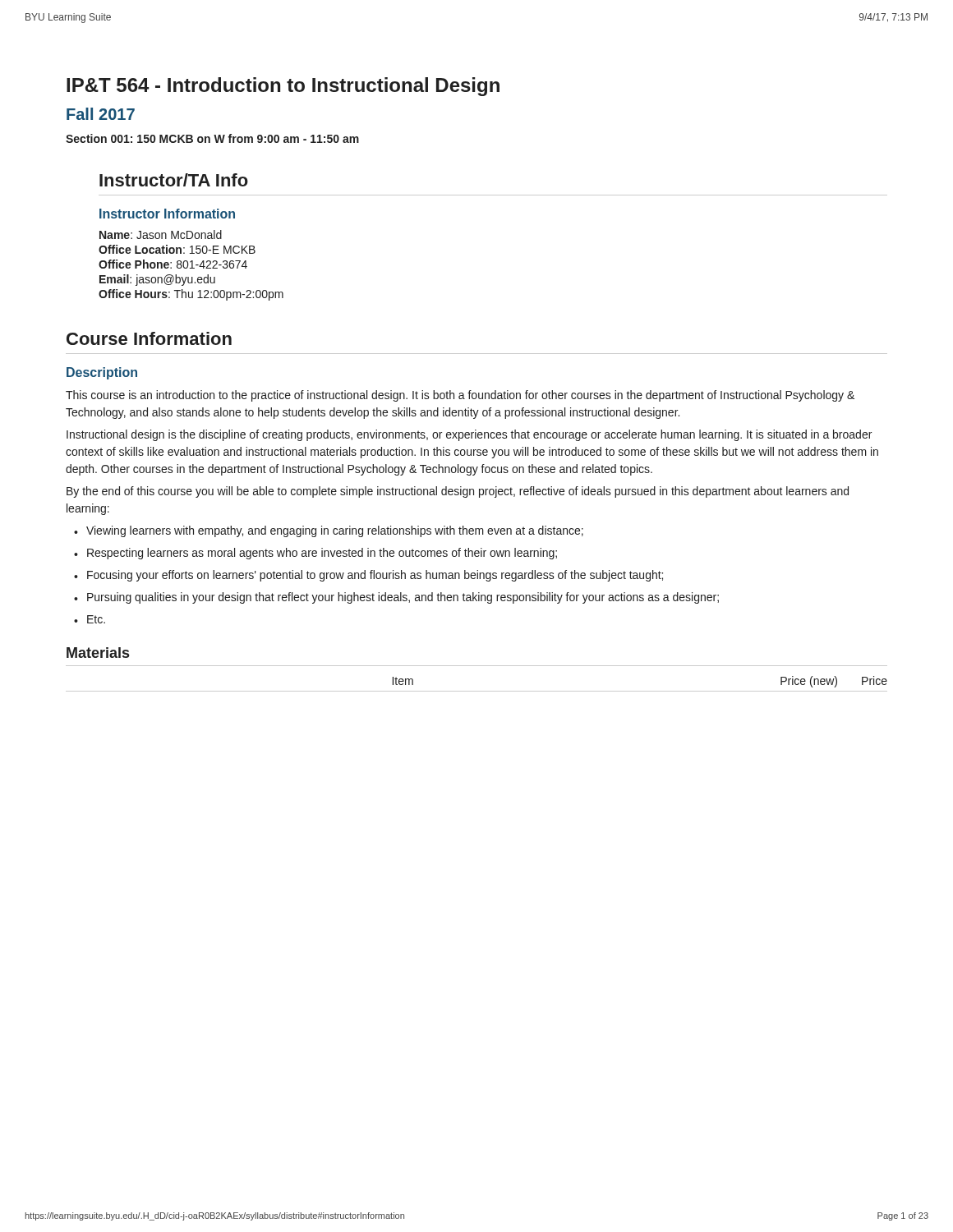Click on the text starting "Name: Jason McDonald Office Location: 150-E MCKB"
Image resolution: width=953 pixels, height=1232 pixels.
click(161, 234)
